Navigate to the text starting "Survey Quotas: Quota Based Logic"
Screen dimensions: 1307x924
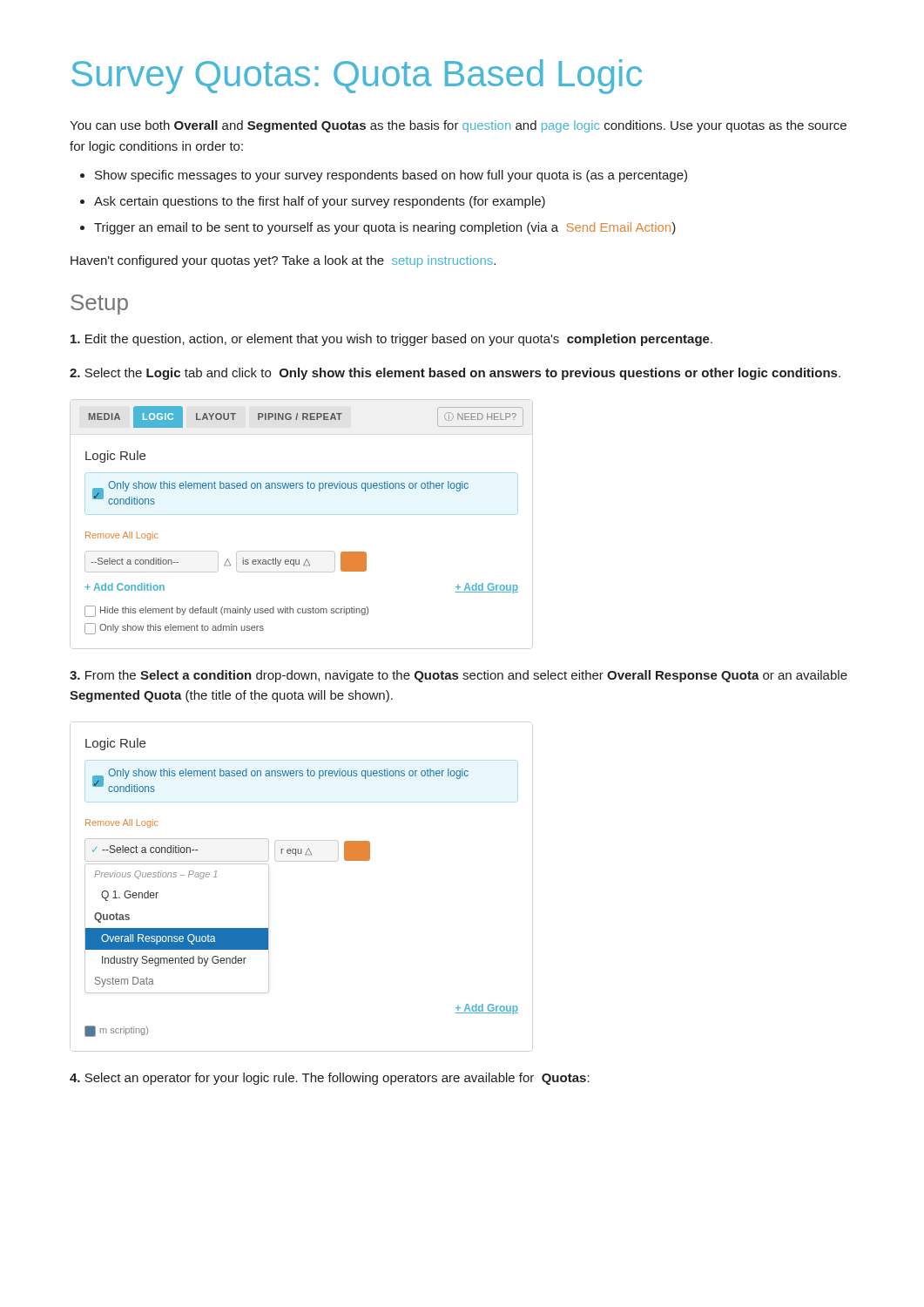(x=462, y=74)
